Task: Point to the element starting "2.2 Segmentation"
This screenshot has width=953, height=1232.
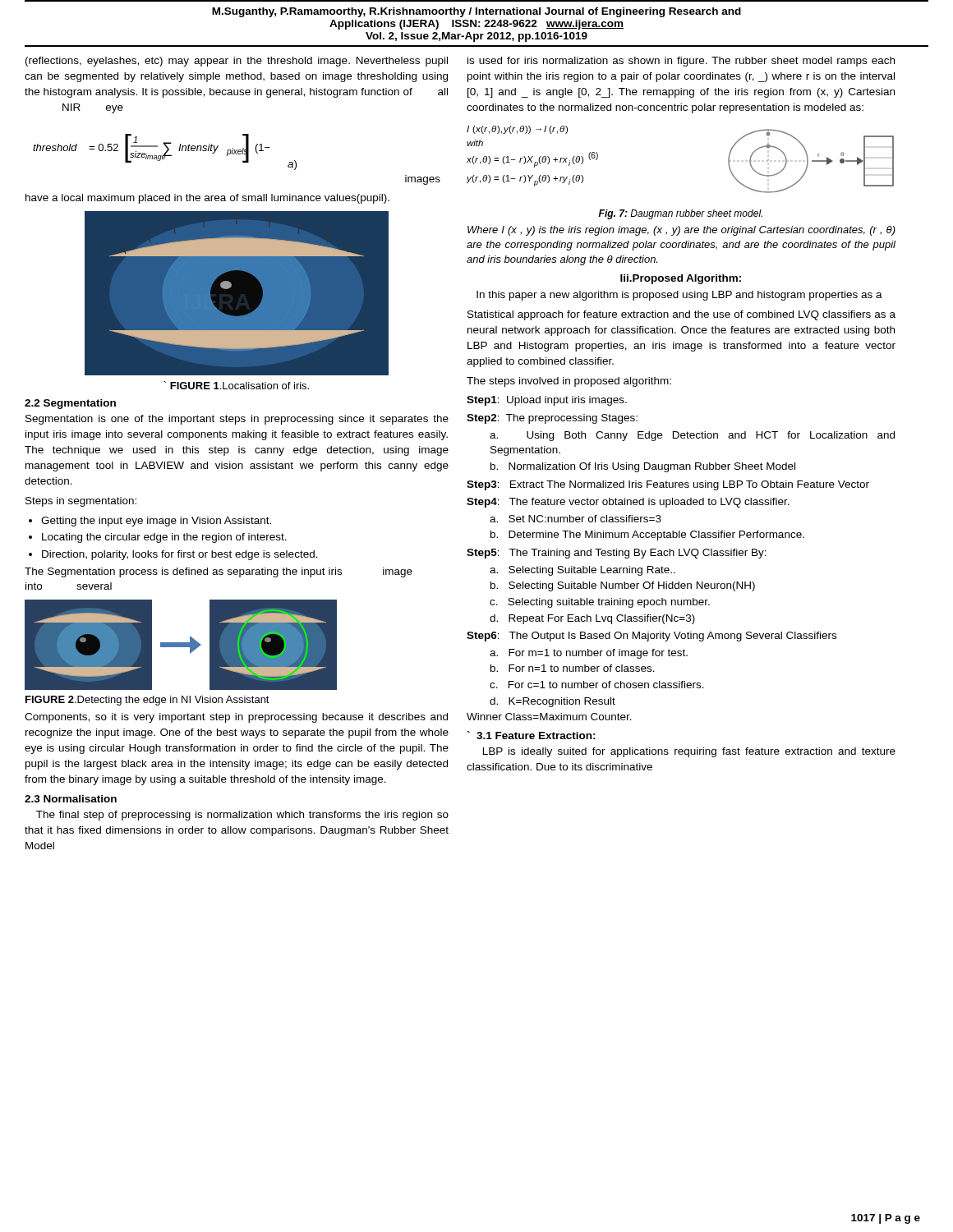Action: tap(71, 403)
